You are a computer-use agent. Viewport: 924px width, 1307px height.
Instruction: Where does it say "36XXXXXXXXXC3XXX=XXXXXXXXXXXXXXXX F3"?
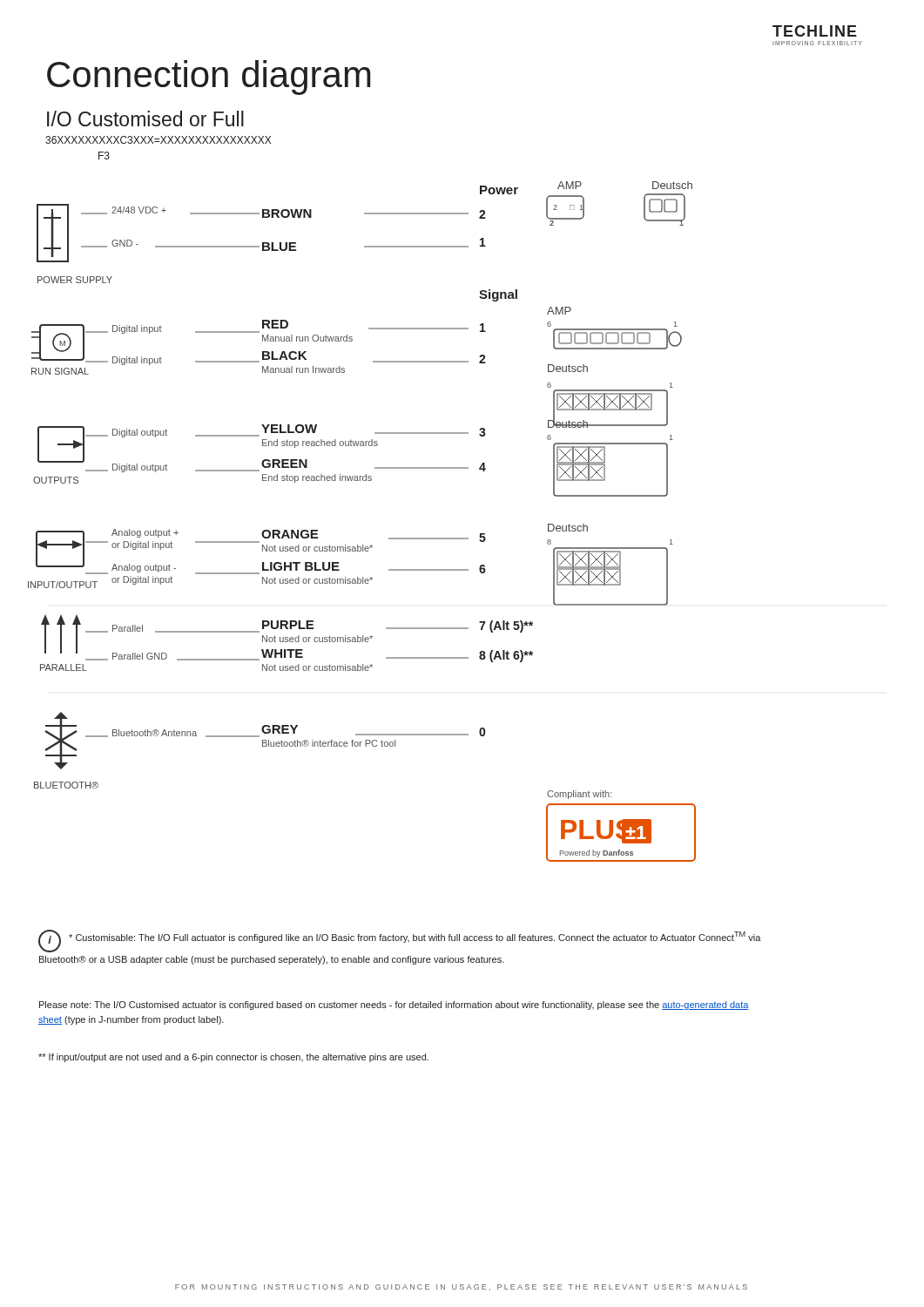point(158,148)
